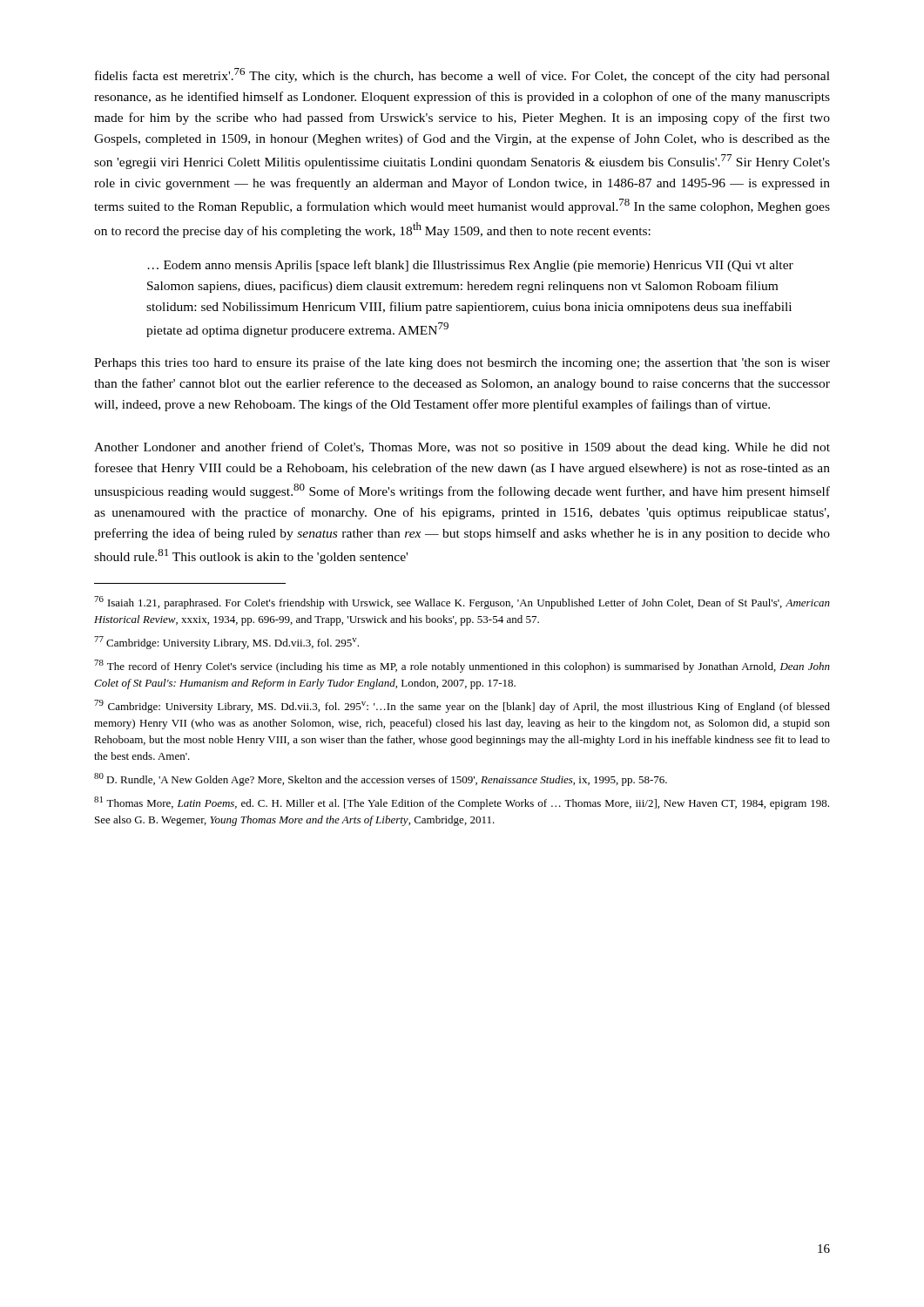Click on the element starting "80 D. Rundle, 'A New"
924x1307 pixels.
[x=381, y=778]
